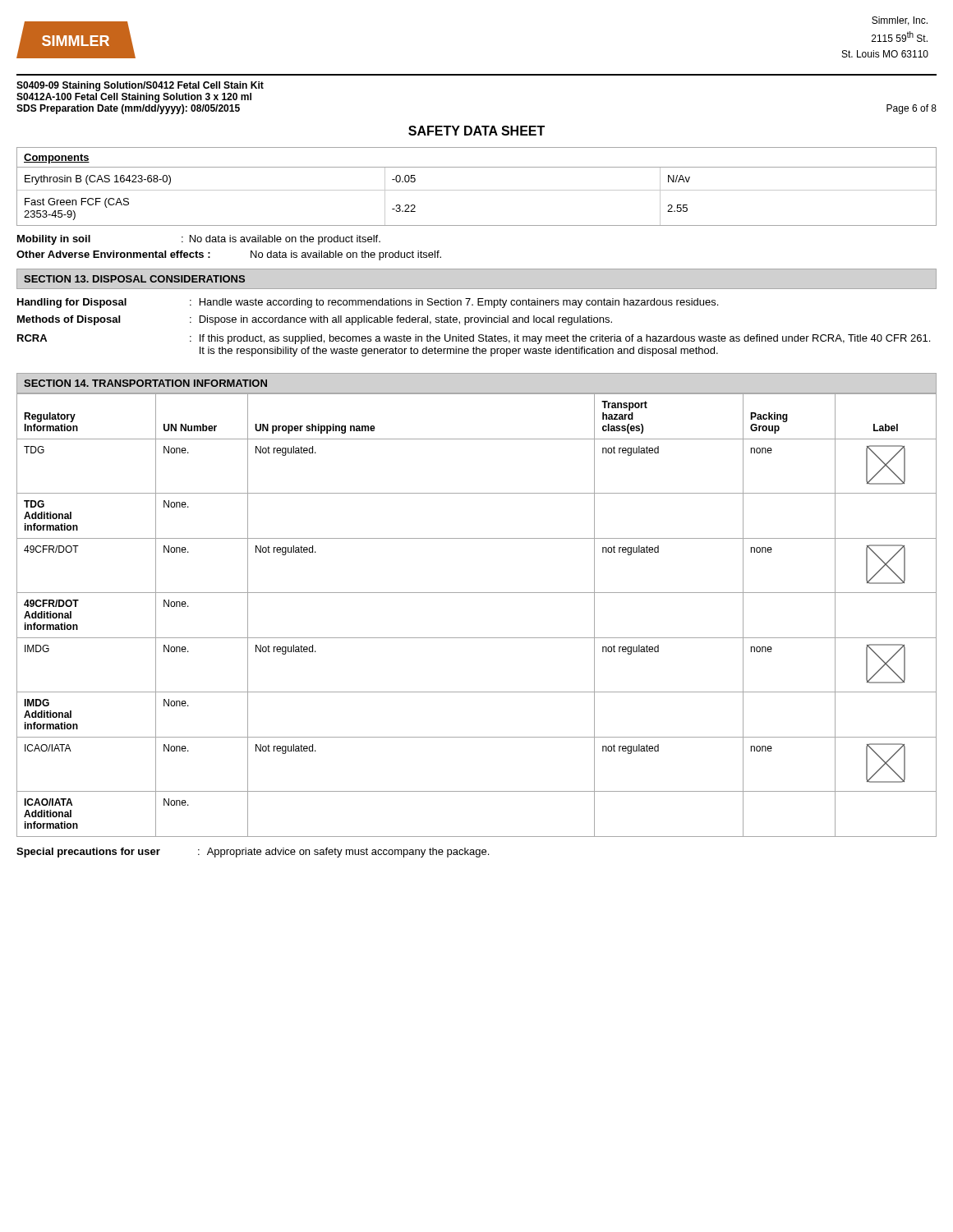Image resolution: width=953 pixels, height=1232 pixels.
Task: Select the table that reads "Not regulated."
Action: 476,615
